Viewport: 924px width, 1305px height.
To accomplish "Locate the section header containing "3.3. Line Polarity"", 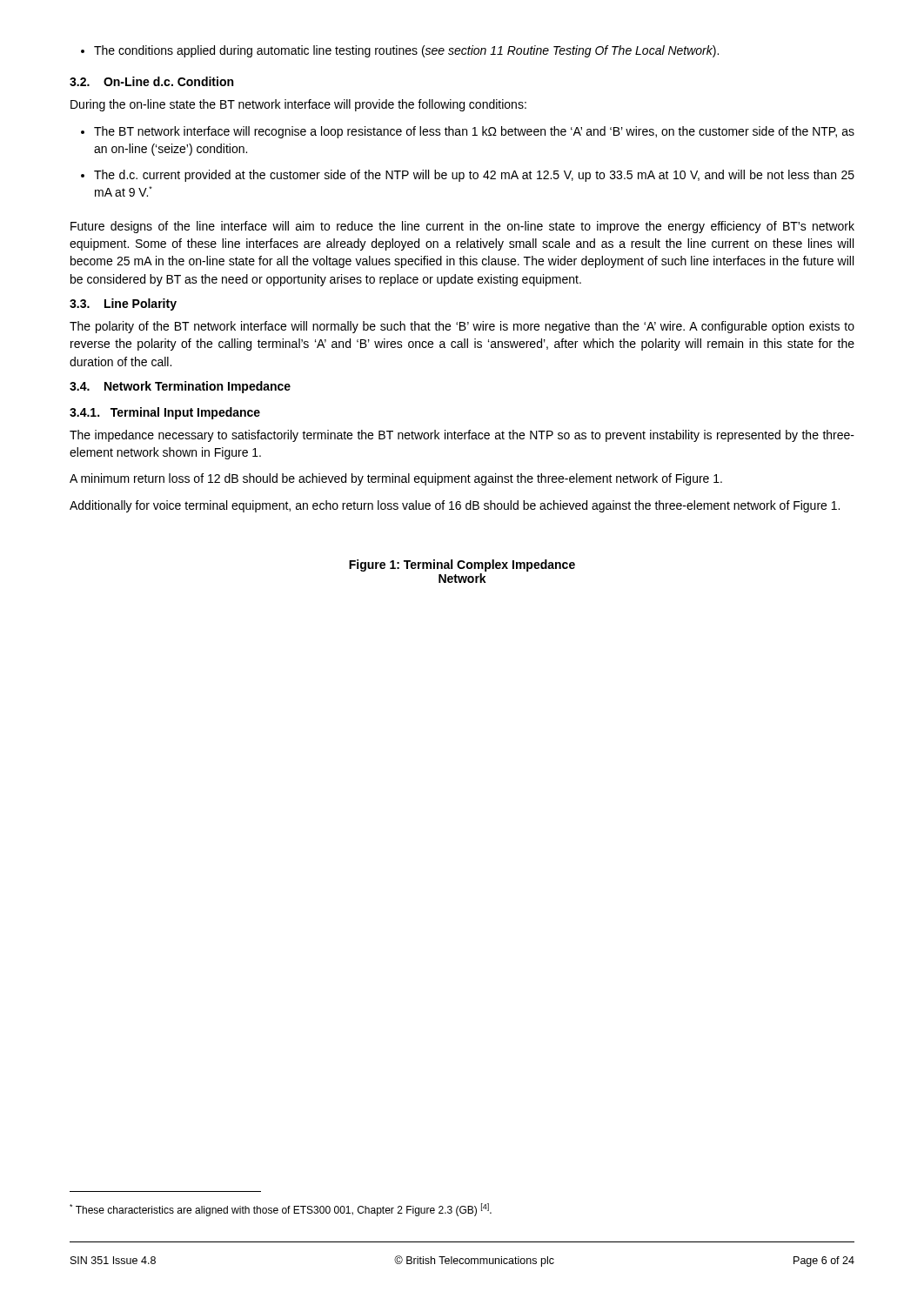I will (123, 304).
